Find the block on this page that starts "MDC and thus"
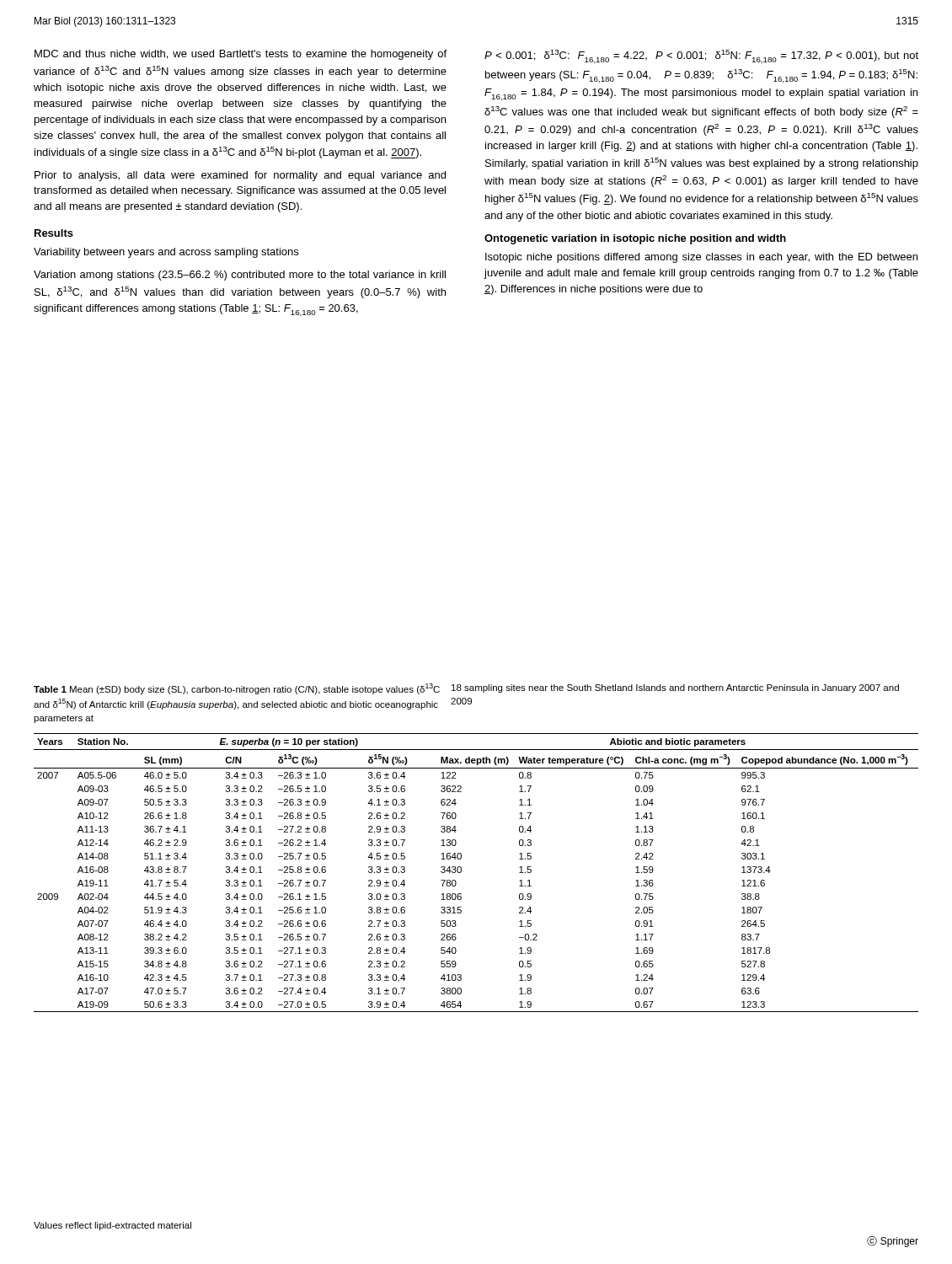The image size is (952, 1264). click(240, 103)
